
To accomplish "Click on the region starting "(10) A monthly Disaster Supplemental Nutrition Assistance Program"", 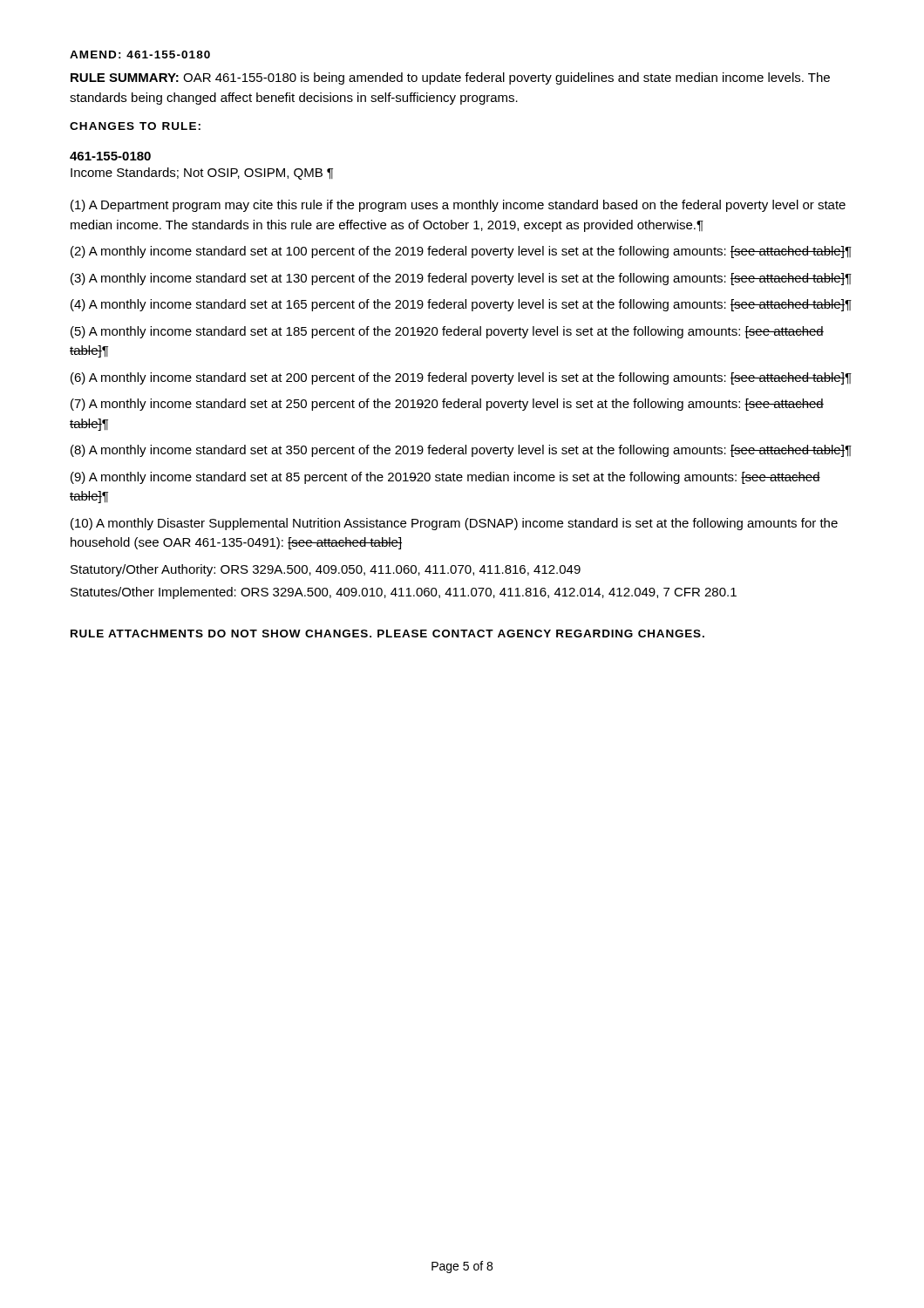I will coord(454,532).
